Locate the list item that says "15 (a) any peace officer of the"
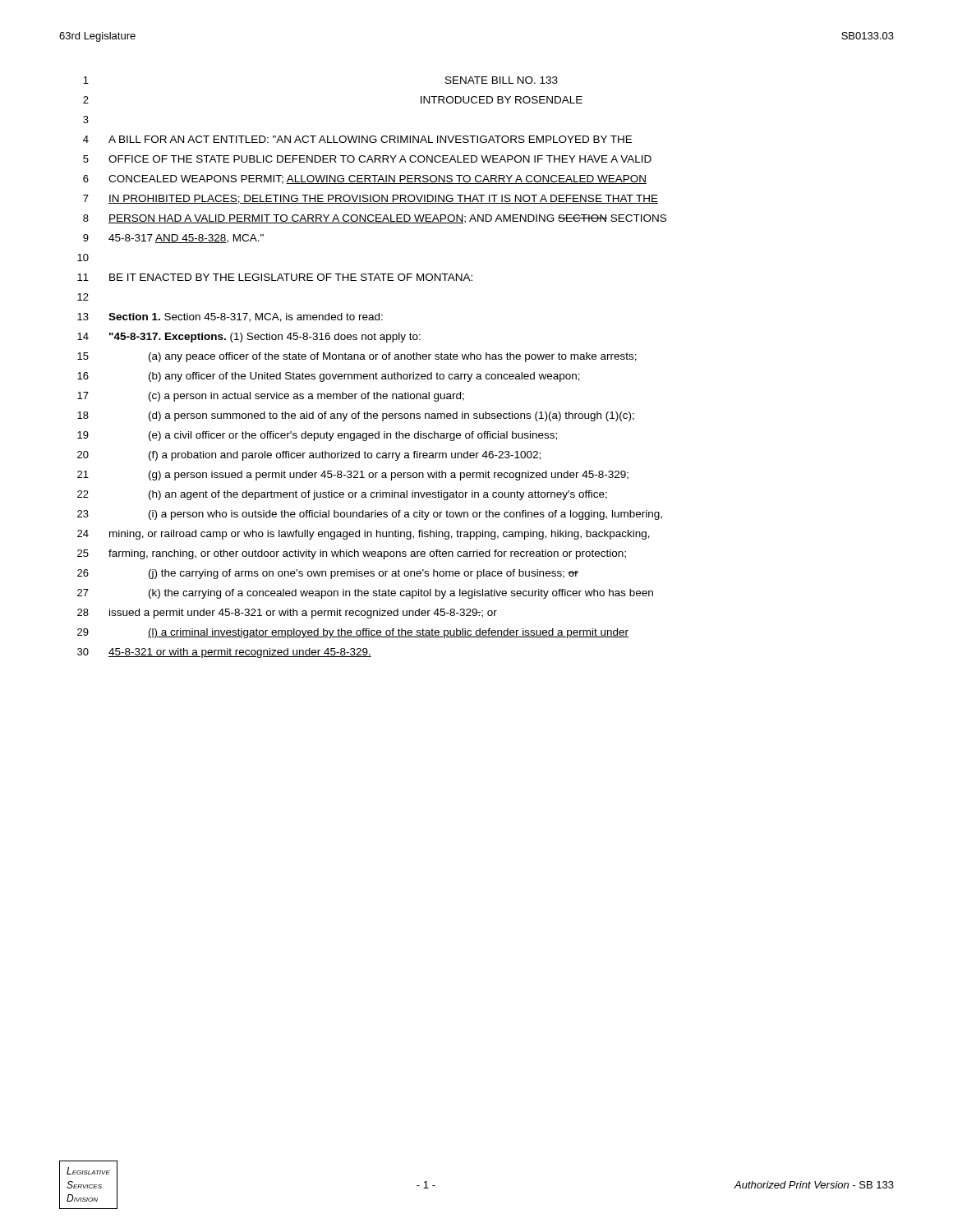The width and height of the screenshot is (953, 1232). point(476,357)
